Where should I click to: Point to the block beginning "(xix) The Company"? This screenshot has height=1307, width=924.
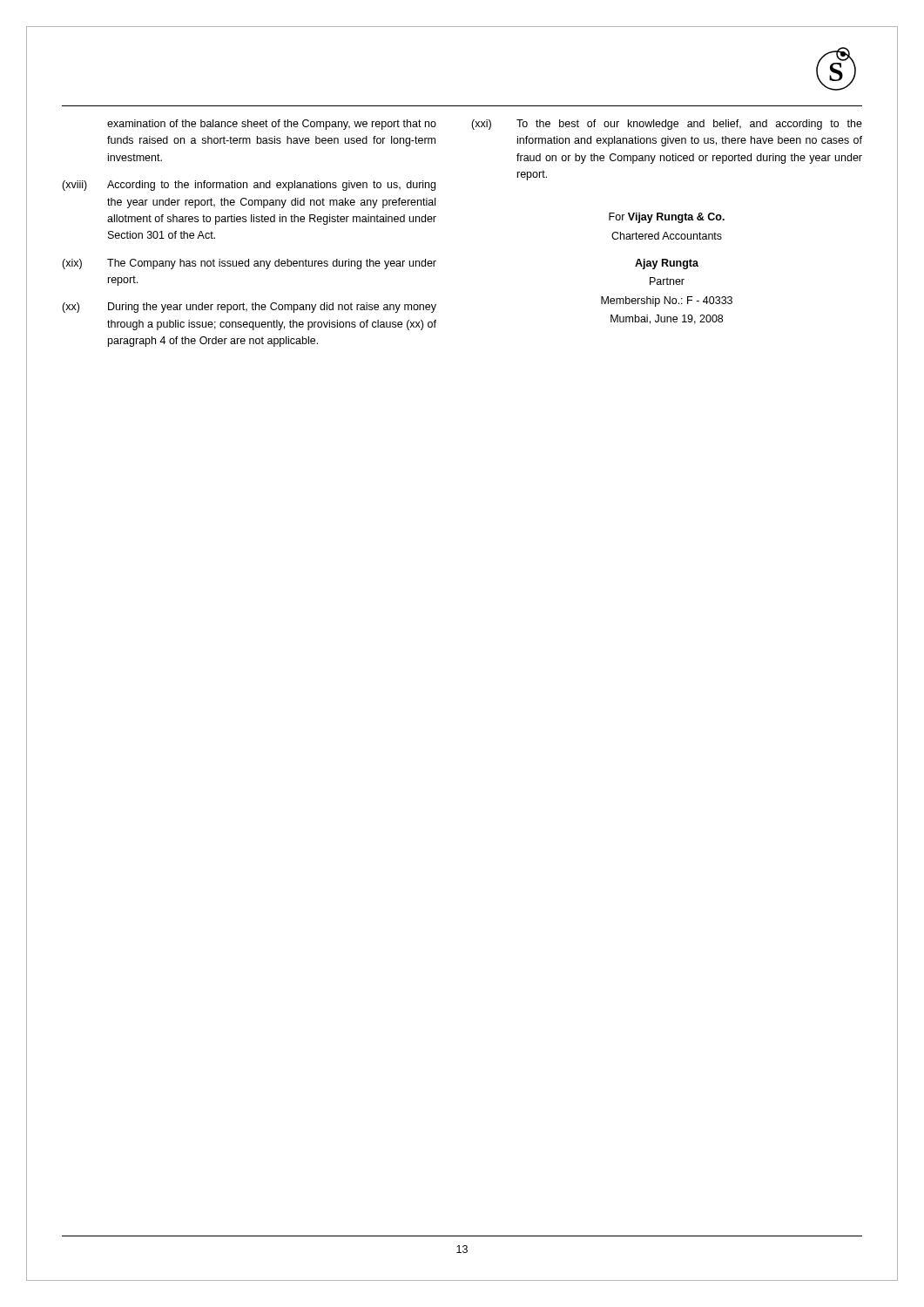pyautogui.click(x=249, y=272)
